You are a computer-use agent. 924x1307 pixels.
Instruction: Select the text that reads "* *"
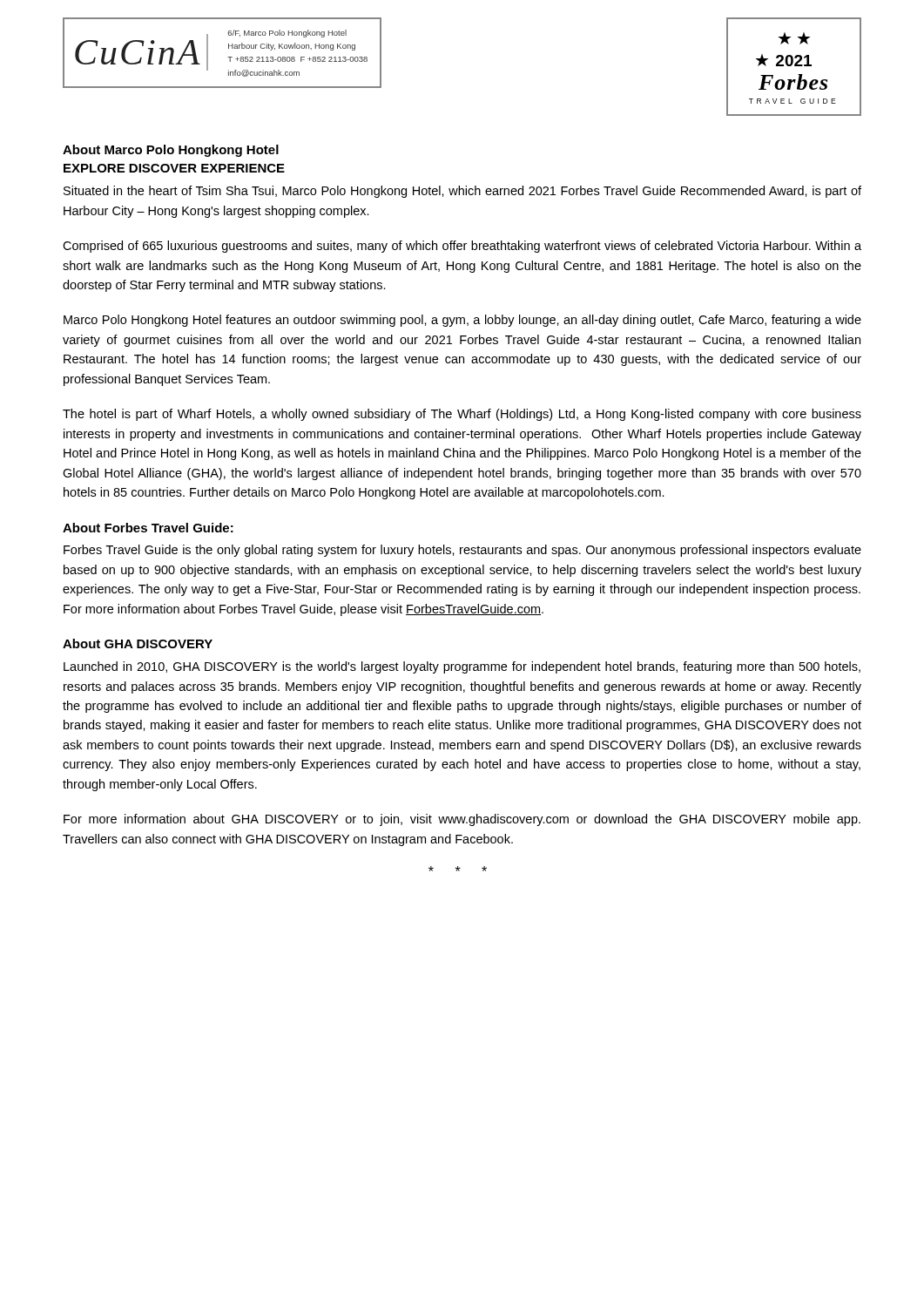[462, 872]
